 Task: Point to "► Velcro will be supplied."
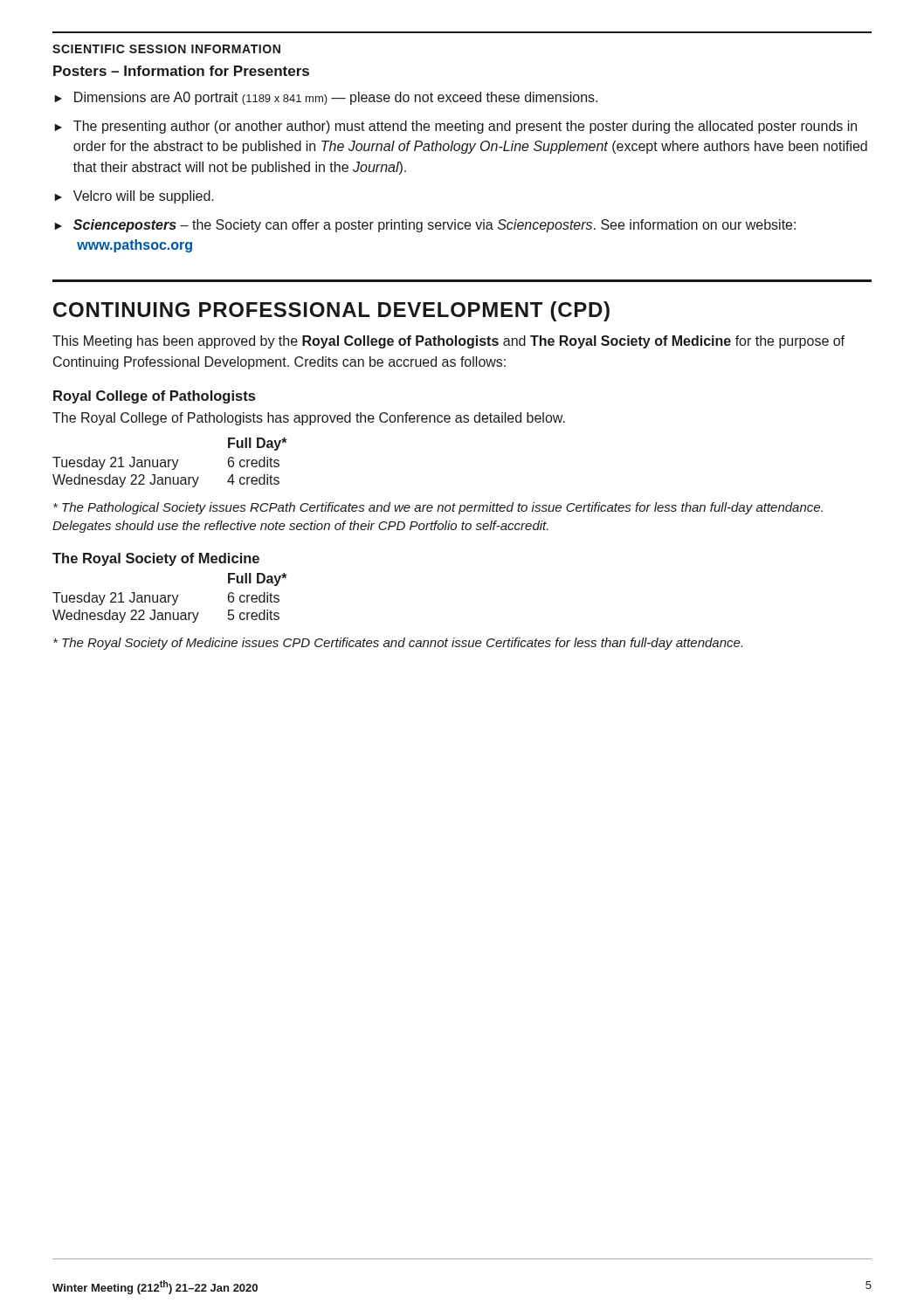point(134,197)
